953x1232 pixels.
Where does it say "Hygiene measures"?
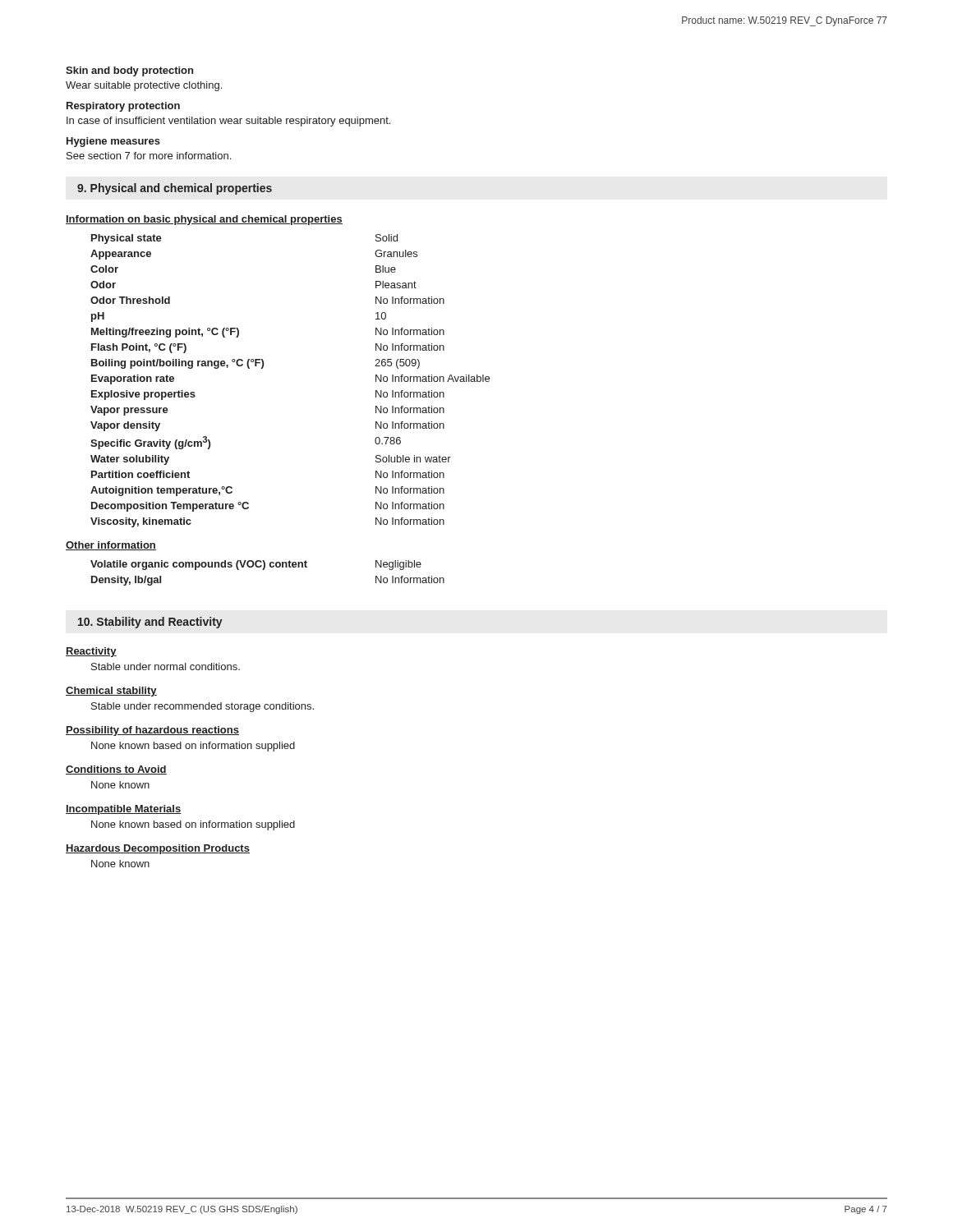[113, 141]
